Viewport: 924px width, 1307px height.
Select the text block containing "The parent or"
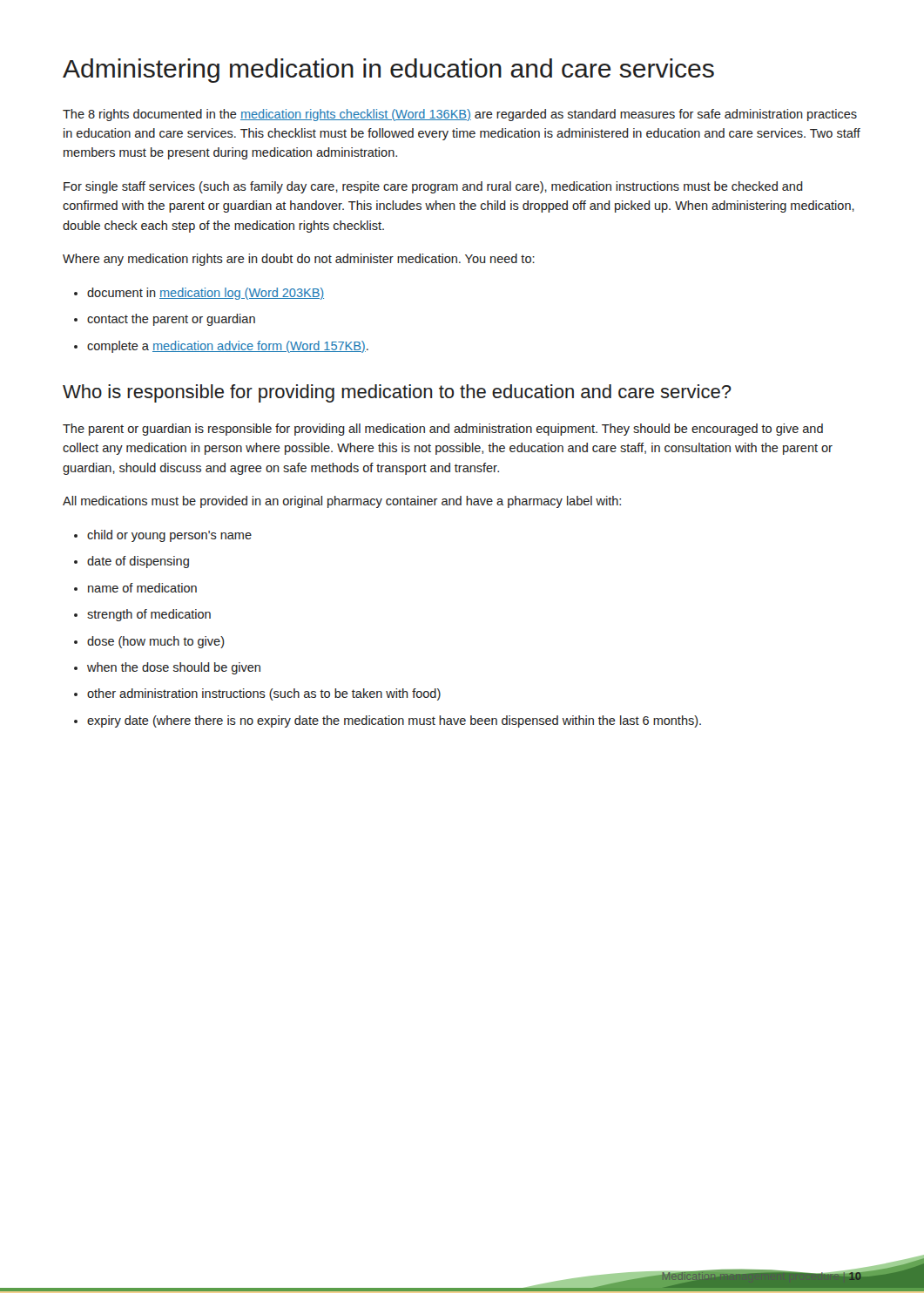click(462, 448)
